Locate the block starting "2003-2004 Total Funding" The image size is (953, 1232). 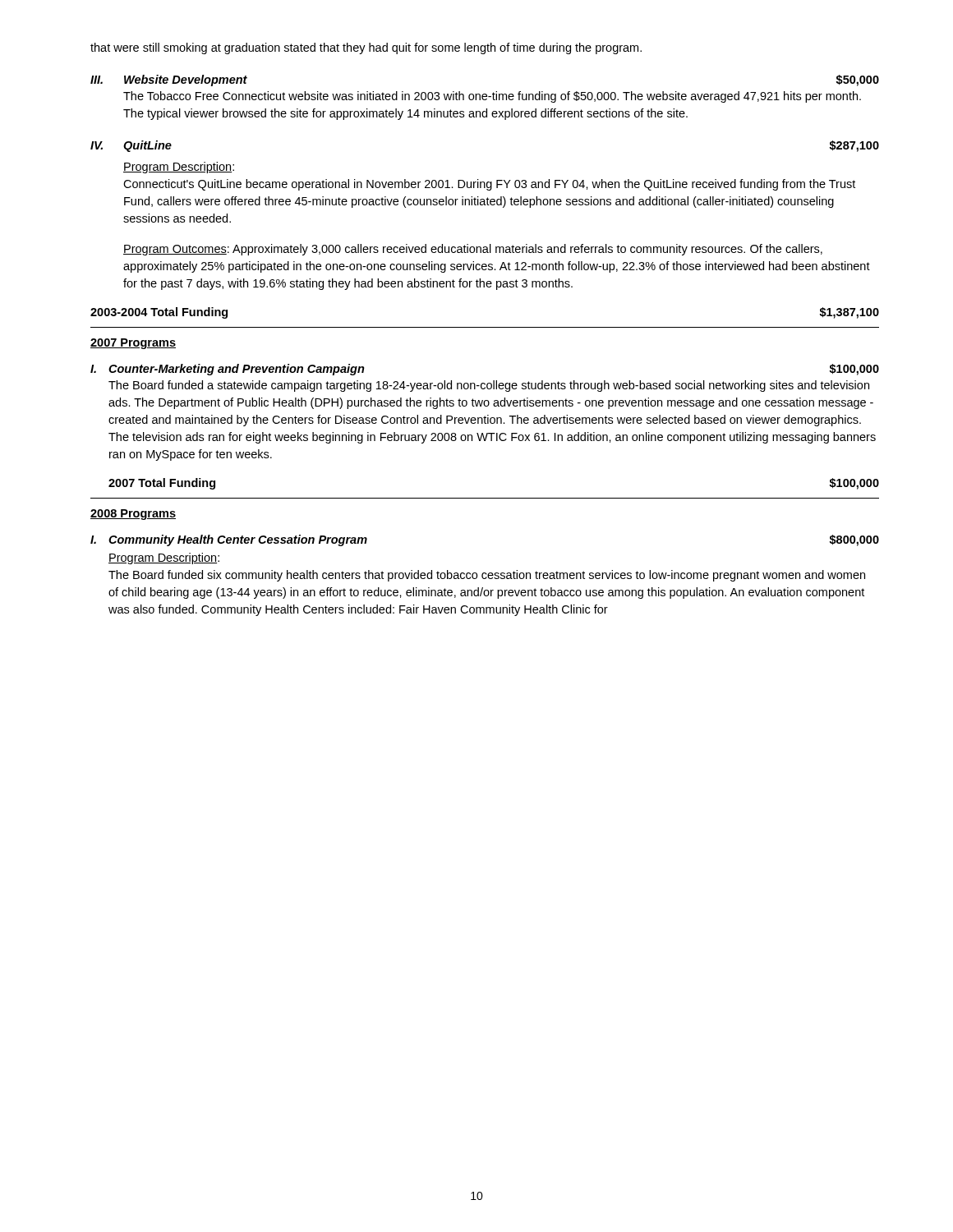(162, 313)
